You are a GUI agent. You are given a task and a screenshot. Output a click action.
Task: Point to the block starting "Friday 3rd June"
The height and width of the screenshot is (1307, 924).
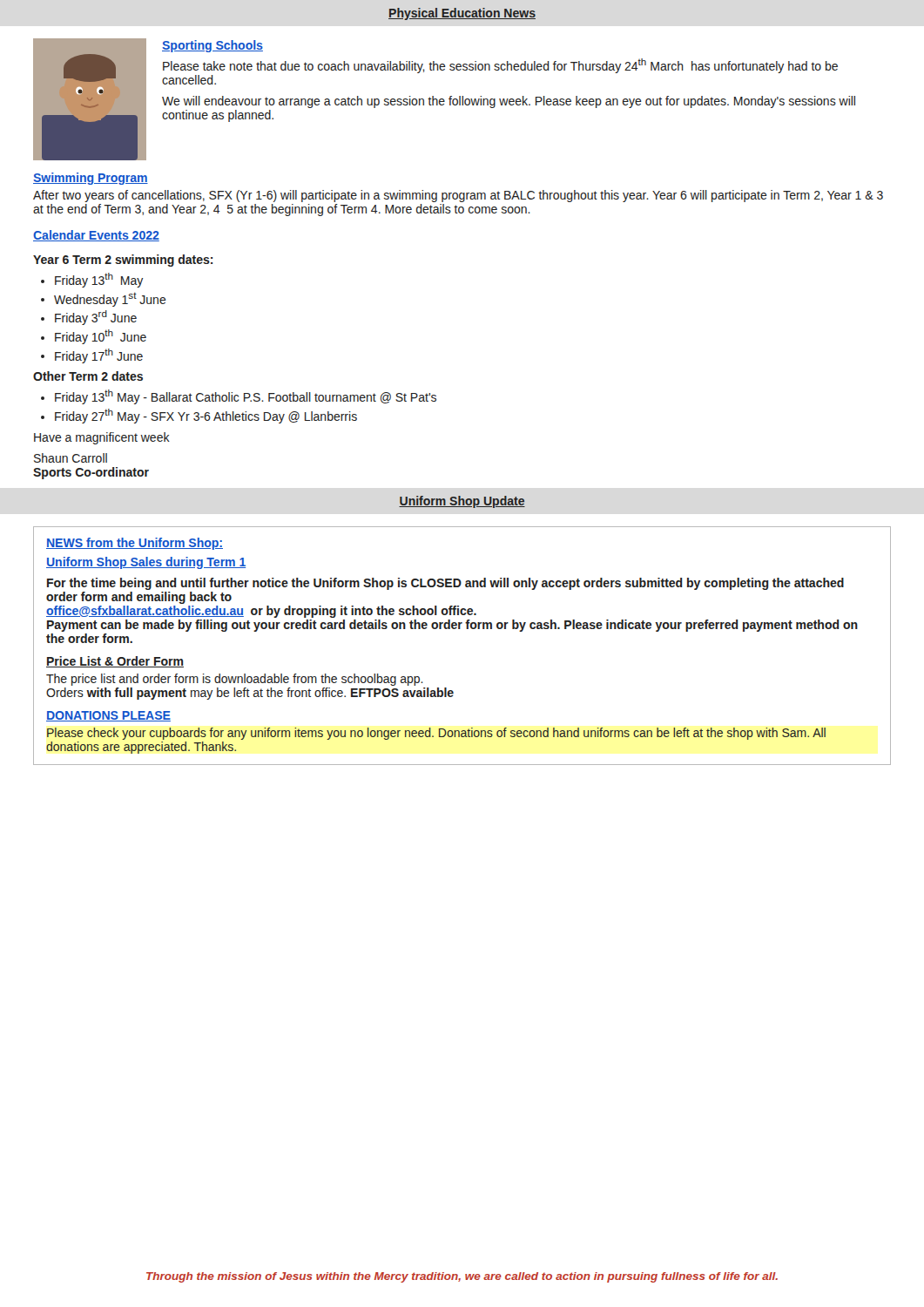pos(96,318)
